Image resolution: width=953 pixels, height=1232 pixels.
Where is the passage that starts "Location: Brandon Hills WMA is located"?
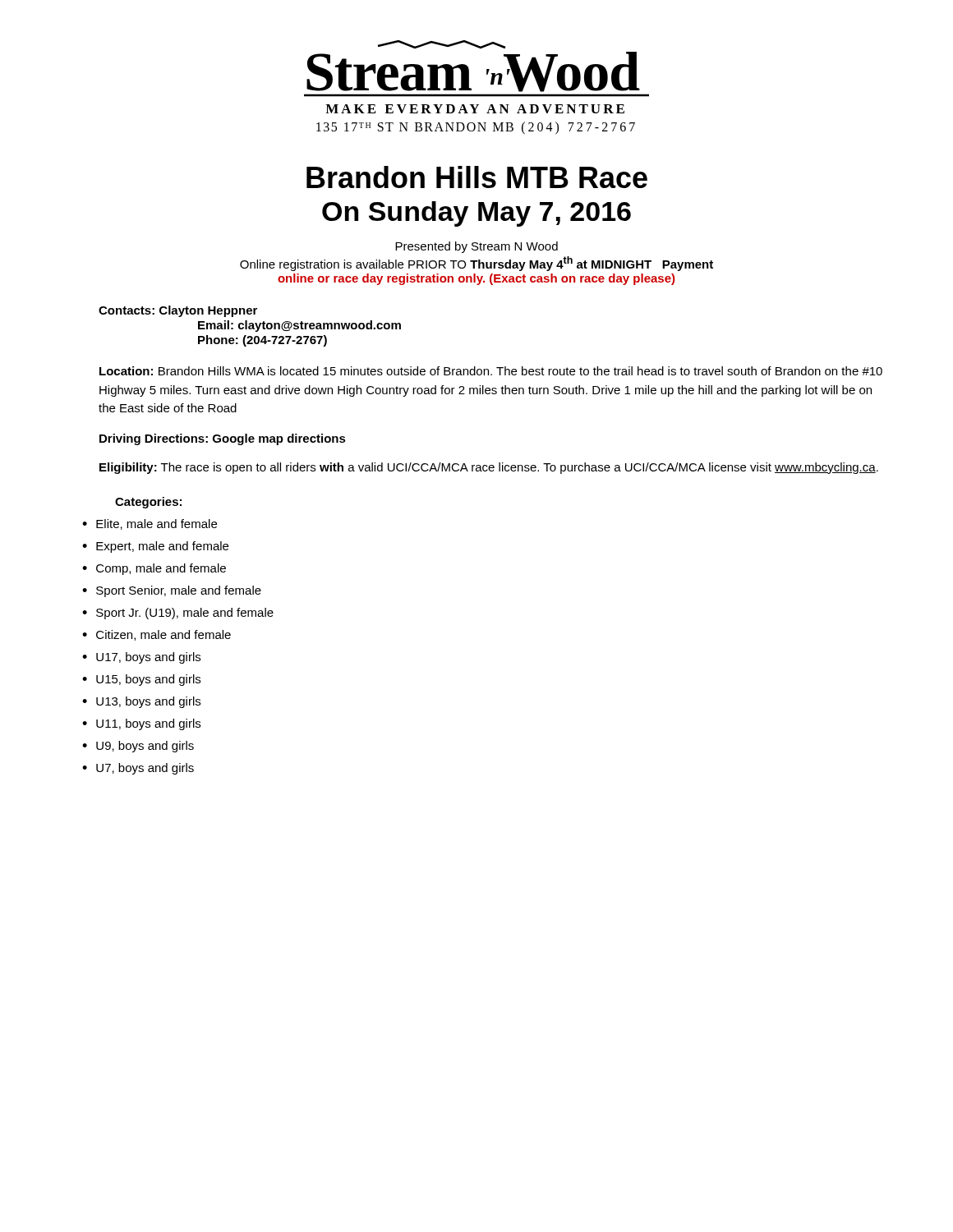pos(491,389)
